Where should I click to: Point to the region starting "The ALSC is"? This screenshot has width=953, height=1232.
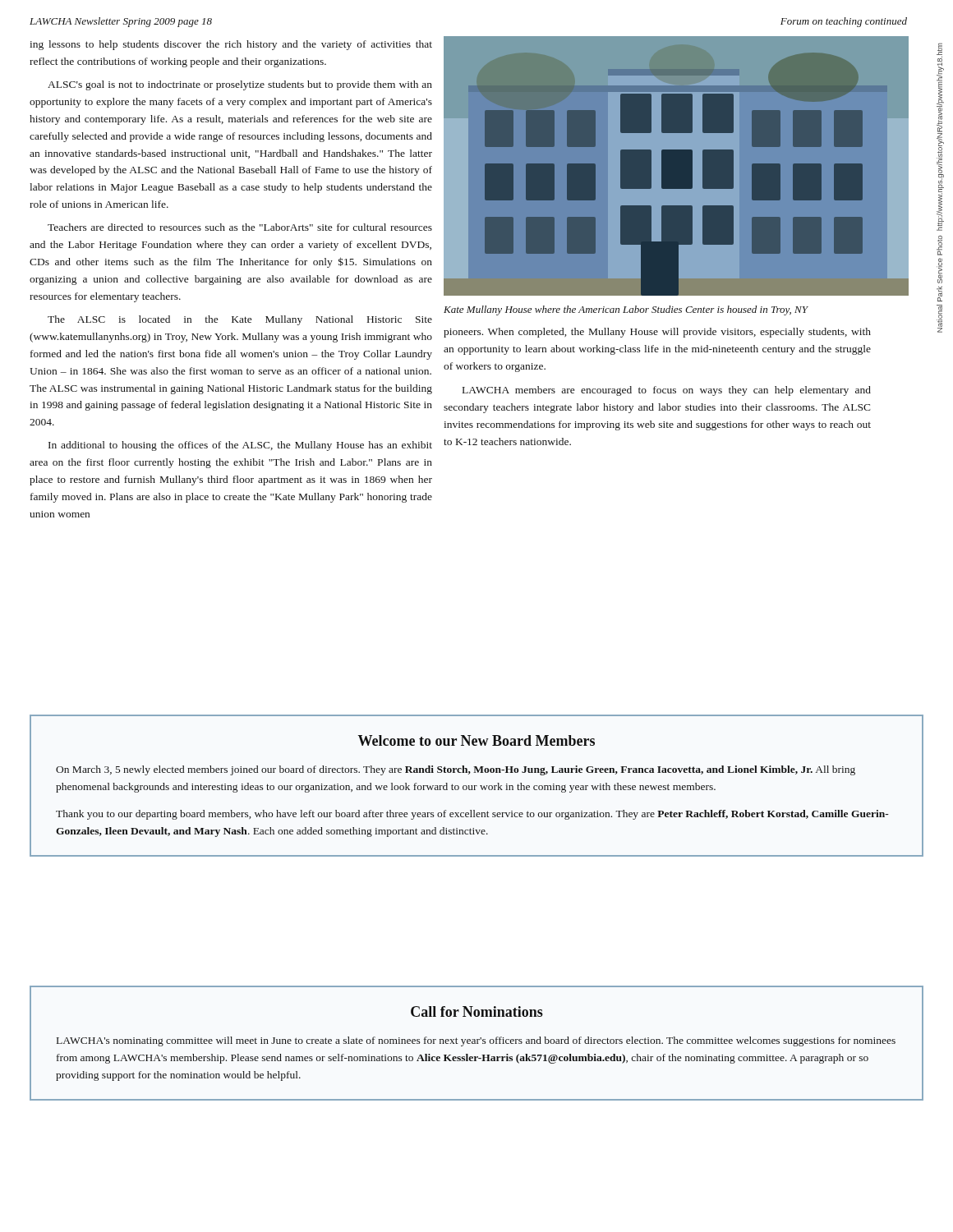pos(231,371)
